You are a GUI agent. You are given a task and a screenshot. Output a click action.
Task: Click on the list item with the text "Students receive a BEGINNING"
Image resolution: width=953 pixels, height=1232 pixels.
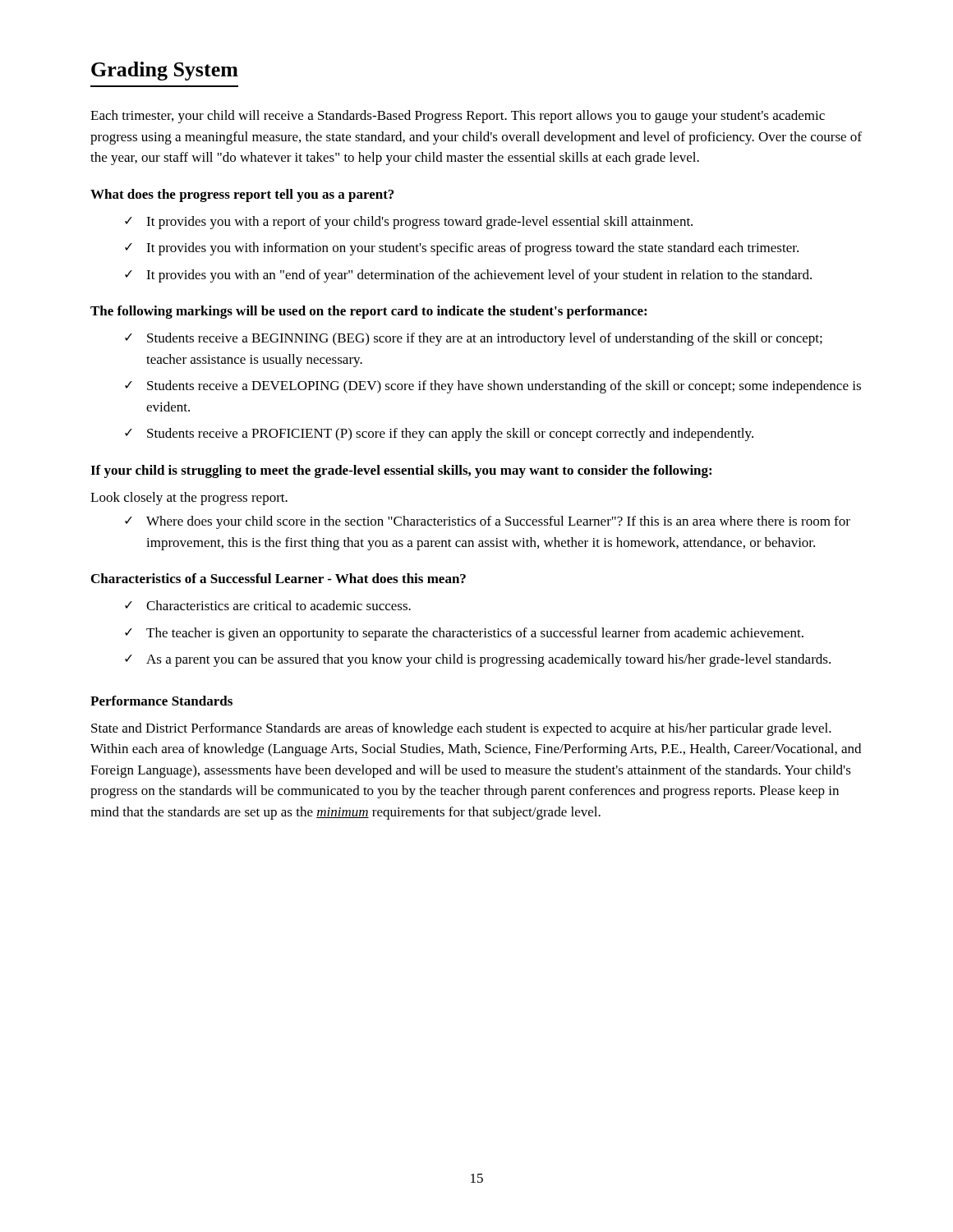[x=485, y=348]
